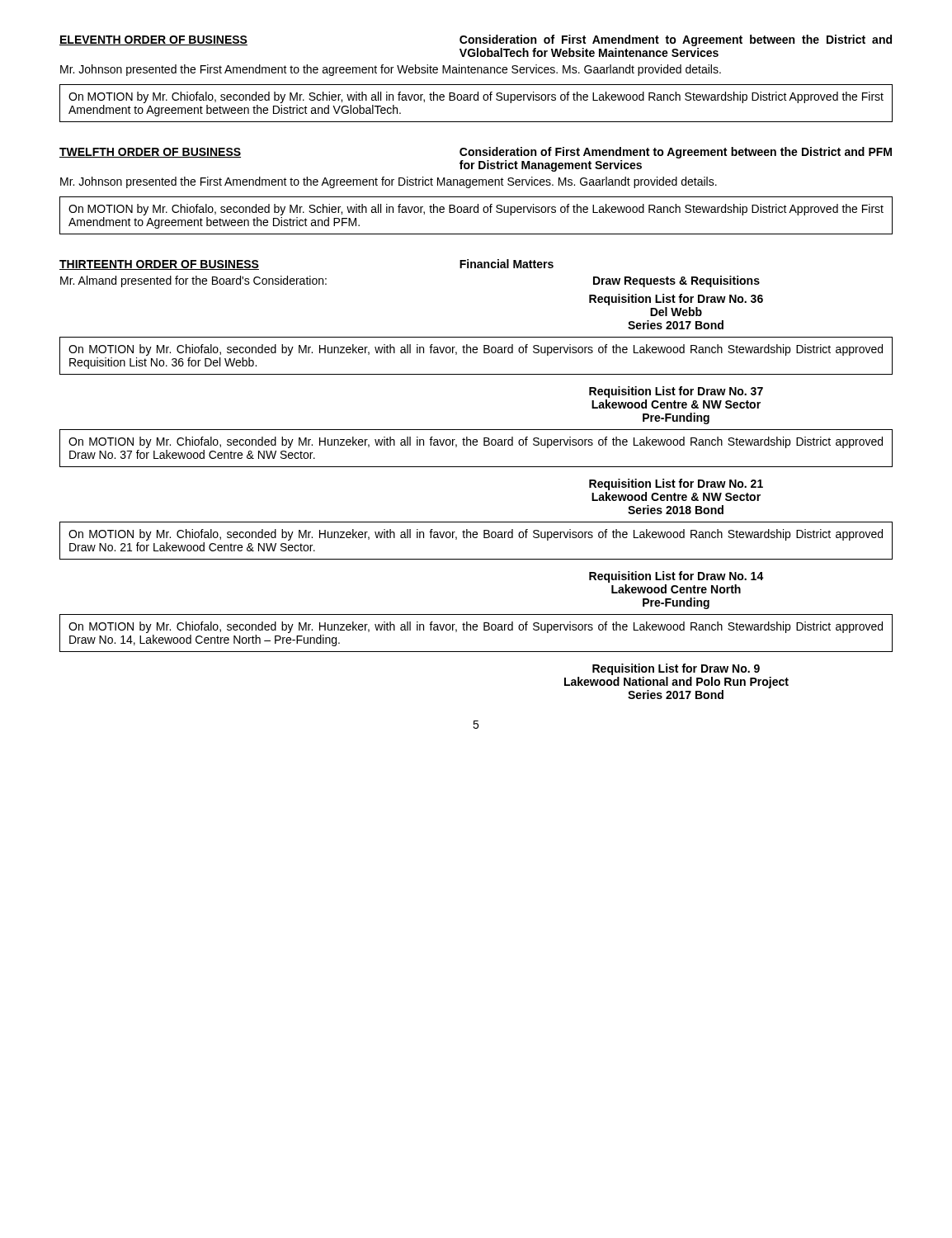Select the section header containing "TWELFTH ORDER OF BUSINESS"

pyautogui.click(x=150, y=152)
